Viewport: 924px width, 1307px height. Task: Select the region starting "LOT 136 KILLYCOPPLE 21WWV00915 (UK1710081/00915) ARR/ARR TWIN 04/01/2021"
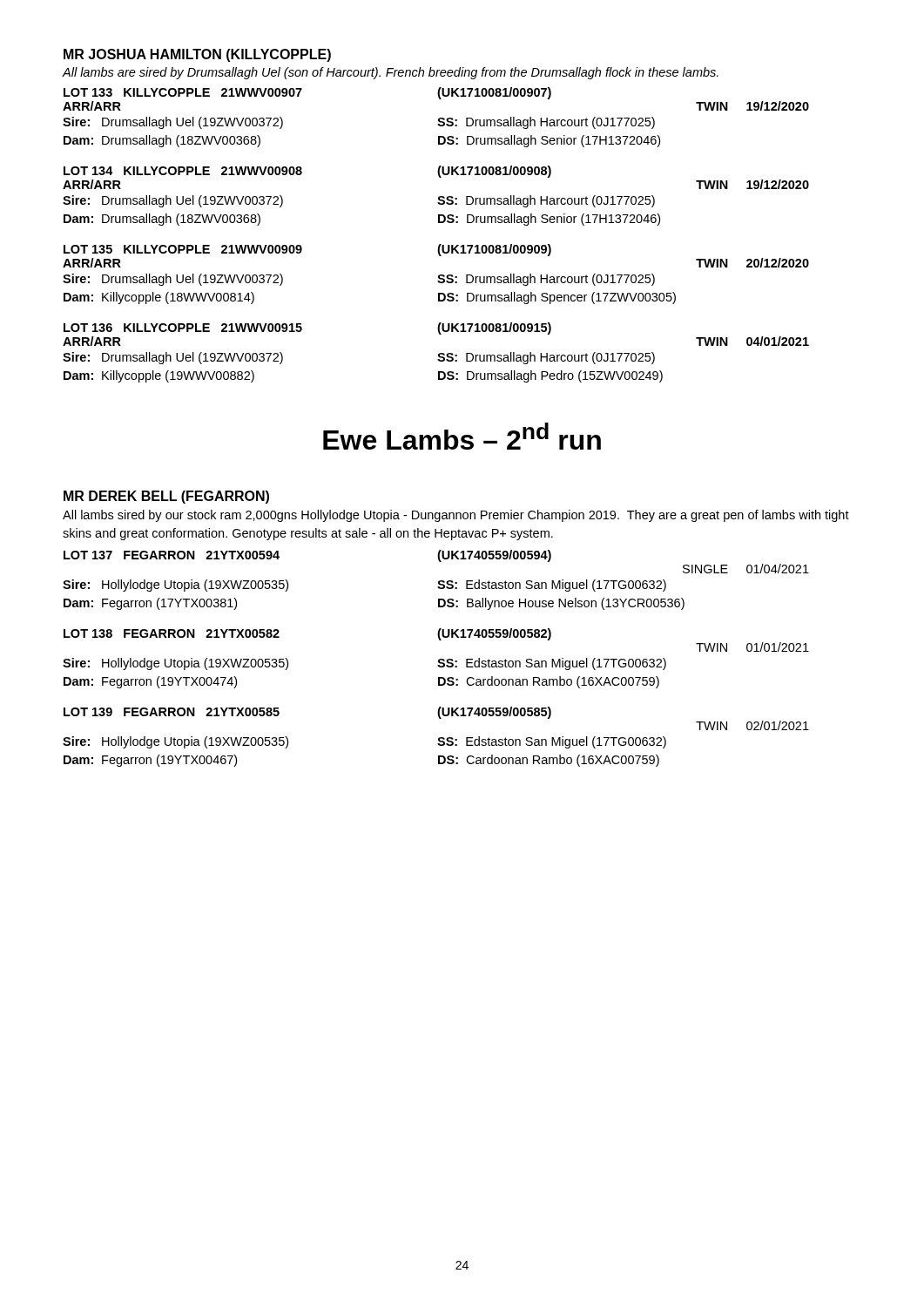[x=462, y=353]
